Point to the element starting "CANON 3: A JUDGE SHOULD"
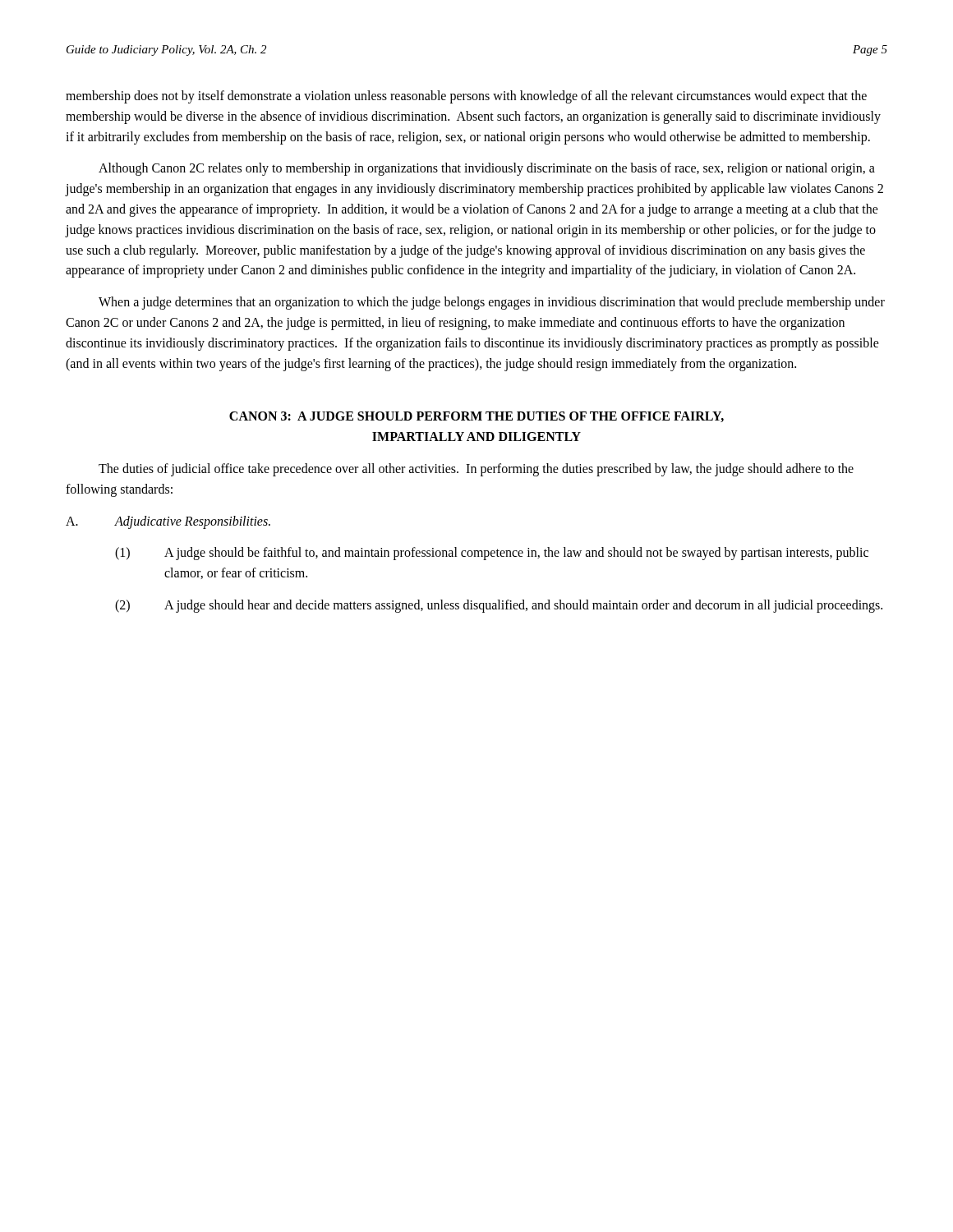 click(476, 427)
